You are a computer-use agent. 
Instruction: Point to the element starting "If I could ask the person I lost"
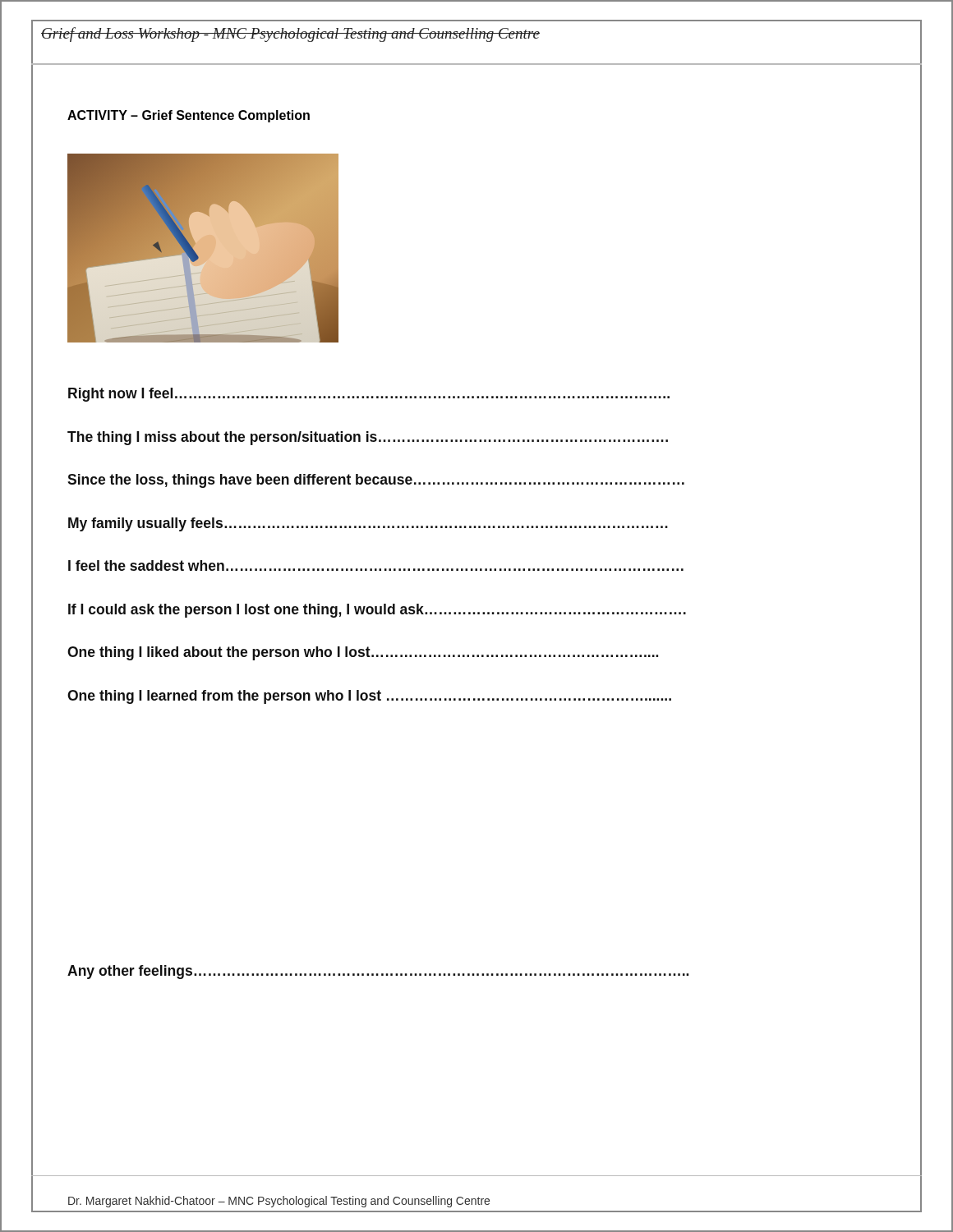377,609
